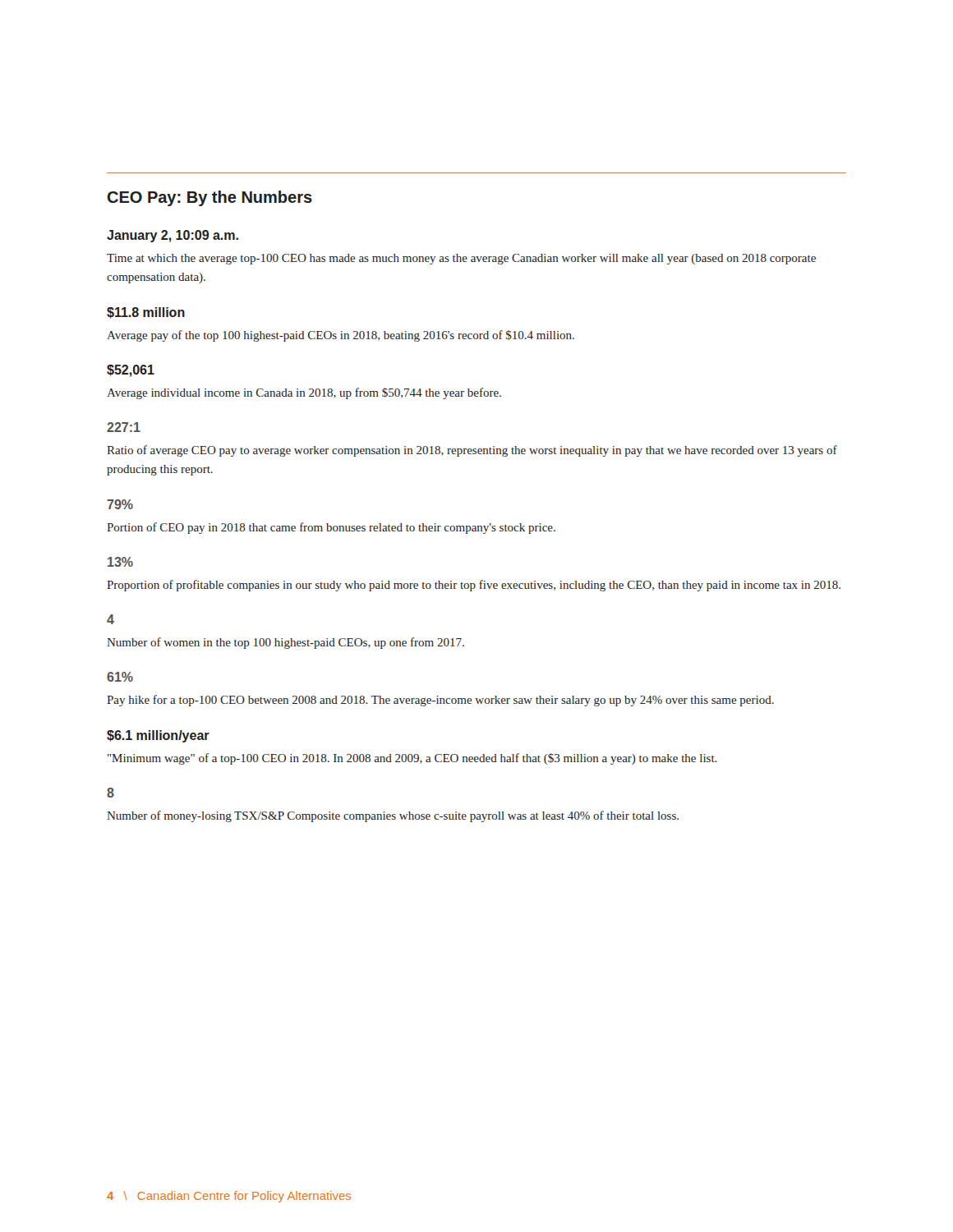Select the text block that says "Portion of CEO pay"
This screenshot has width=953, height=1232.
331,527
